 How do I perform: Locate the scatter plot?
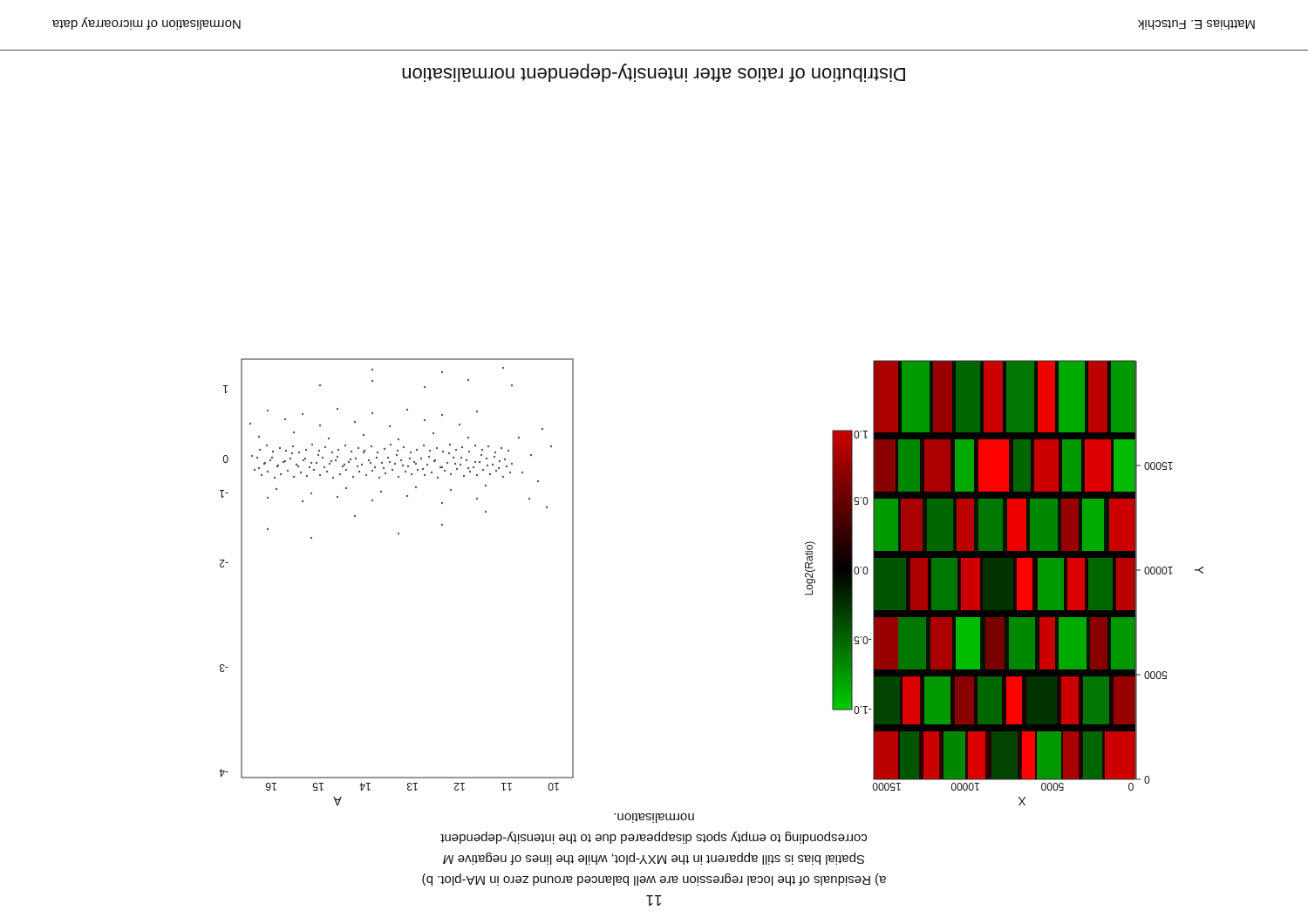pos(355,568)
